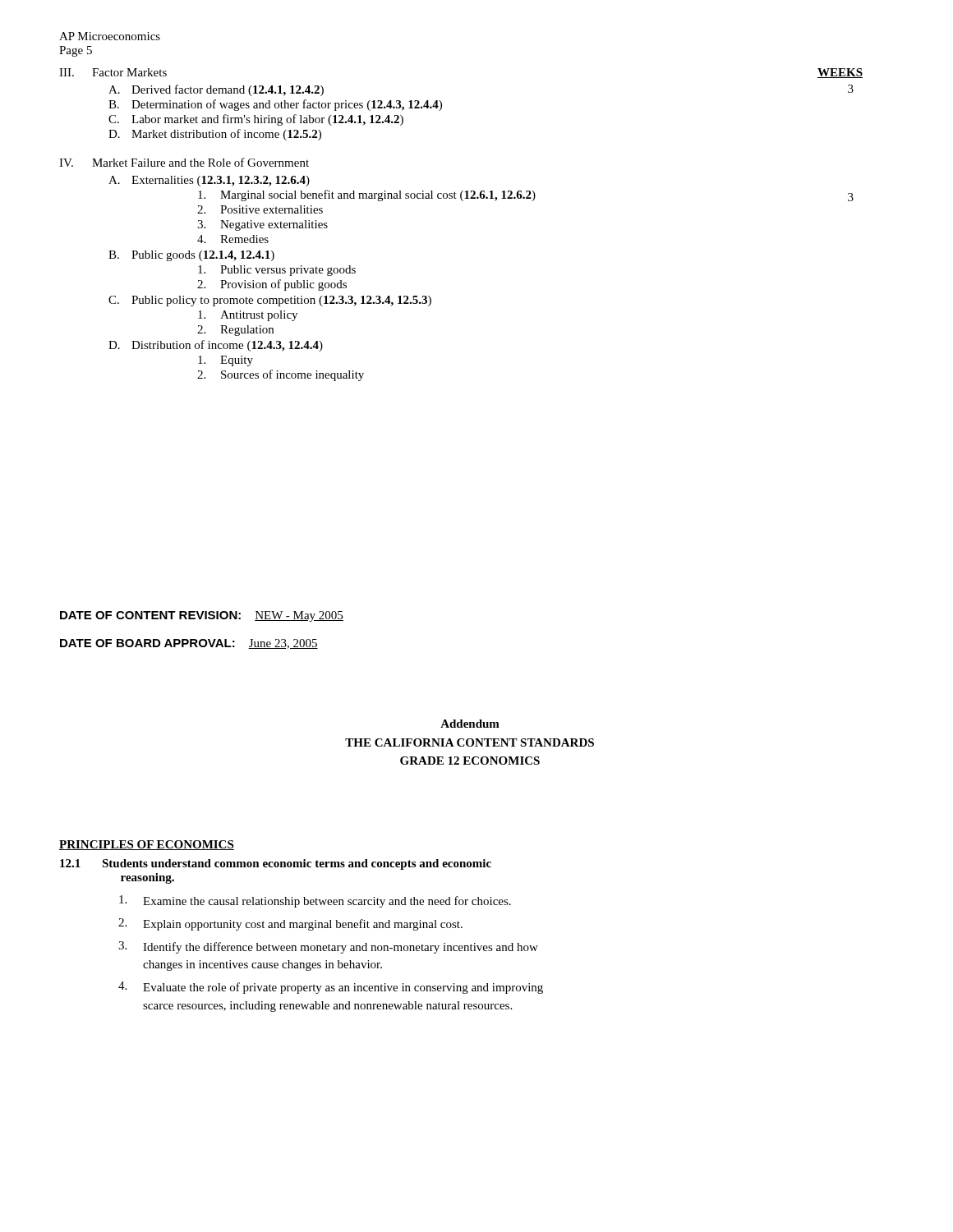Click the passage that begins "B. Public goods (12.1.4,"

tap(192, 255)
